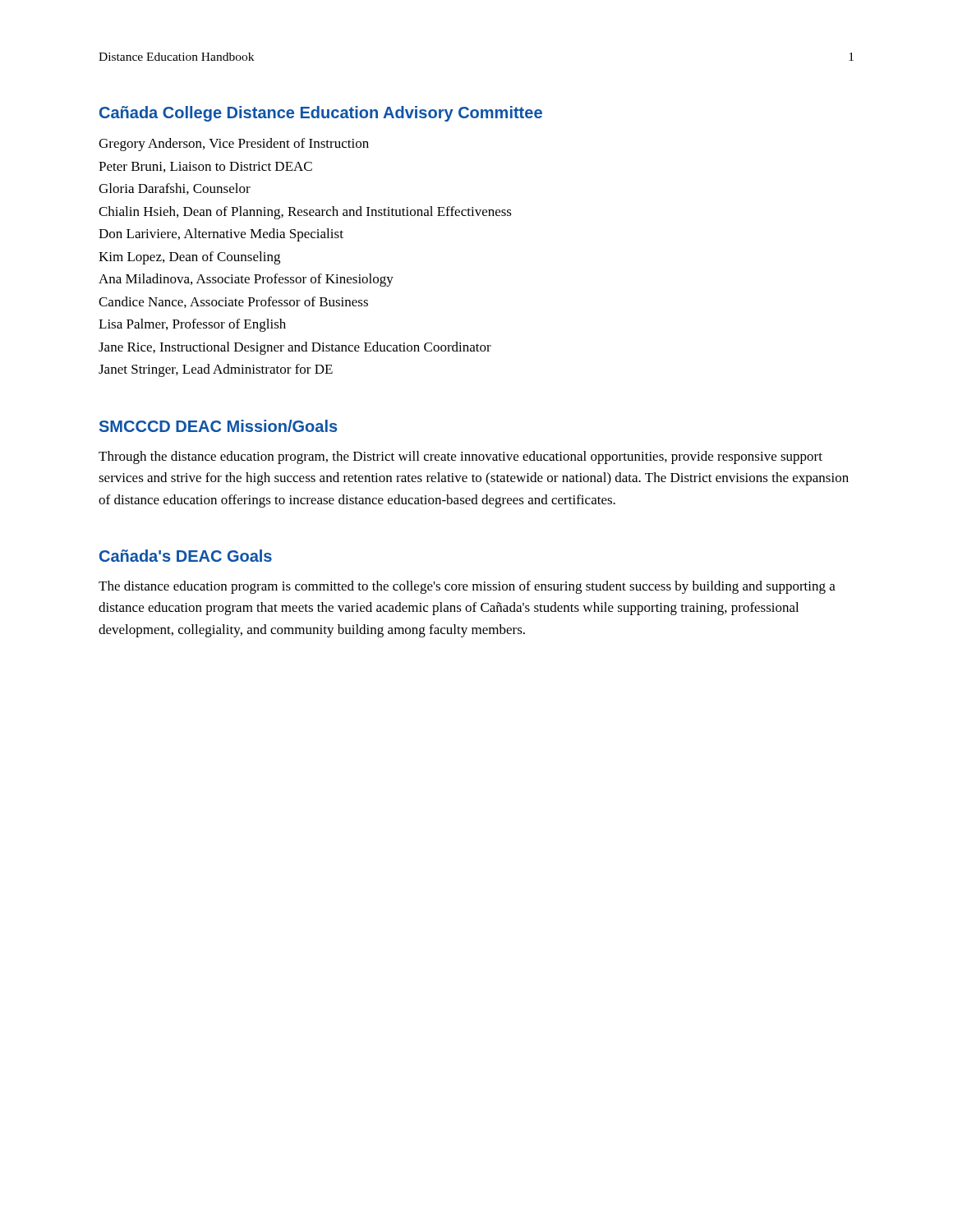953x1232 pixels.
Task: Find the list item with the text "Jane Rice, Instructional Designer and Distance"
Action: coord(295,347)
